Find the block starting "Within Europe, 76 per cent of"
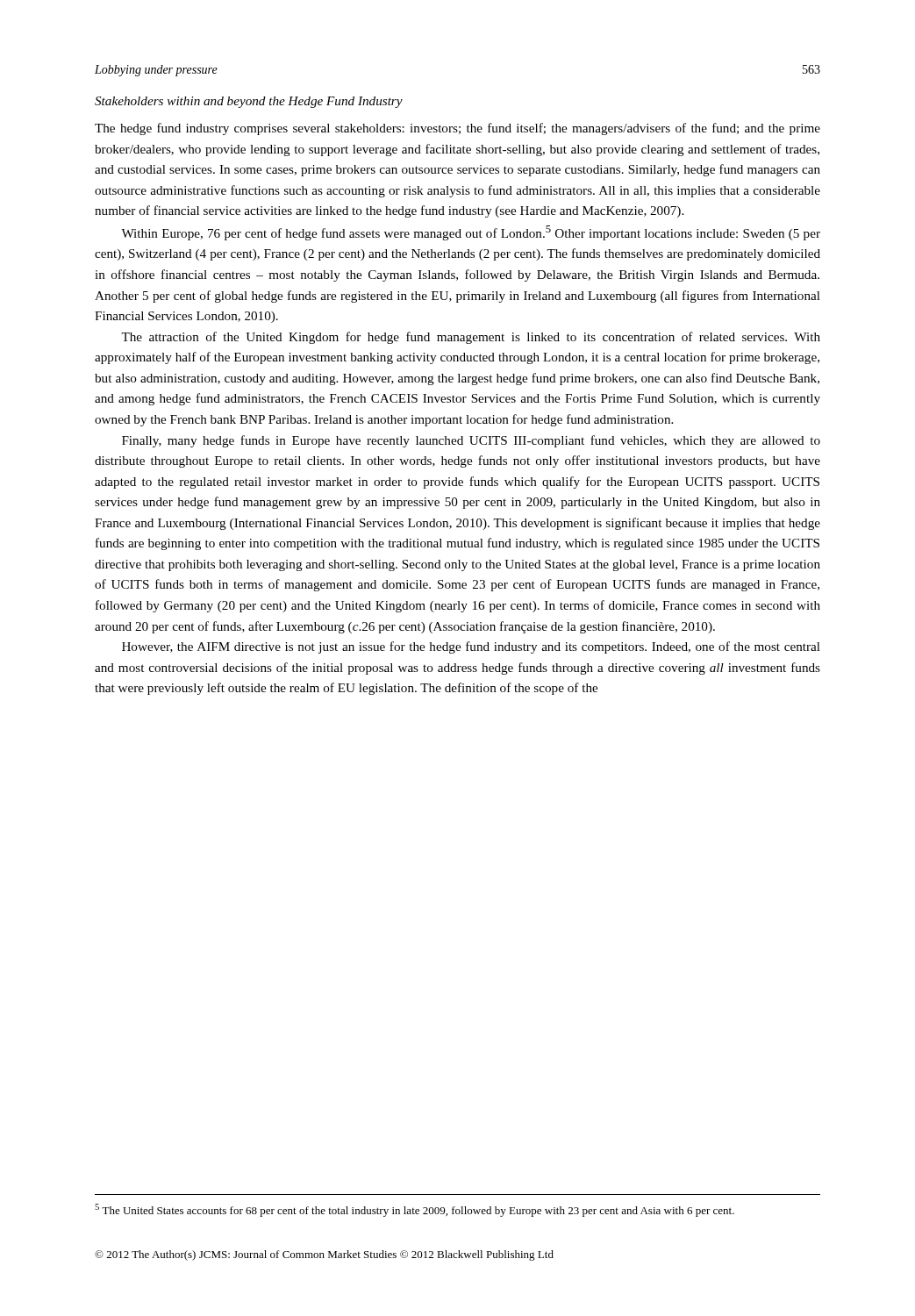 pyautogui.click(x=458, y=274)
